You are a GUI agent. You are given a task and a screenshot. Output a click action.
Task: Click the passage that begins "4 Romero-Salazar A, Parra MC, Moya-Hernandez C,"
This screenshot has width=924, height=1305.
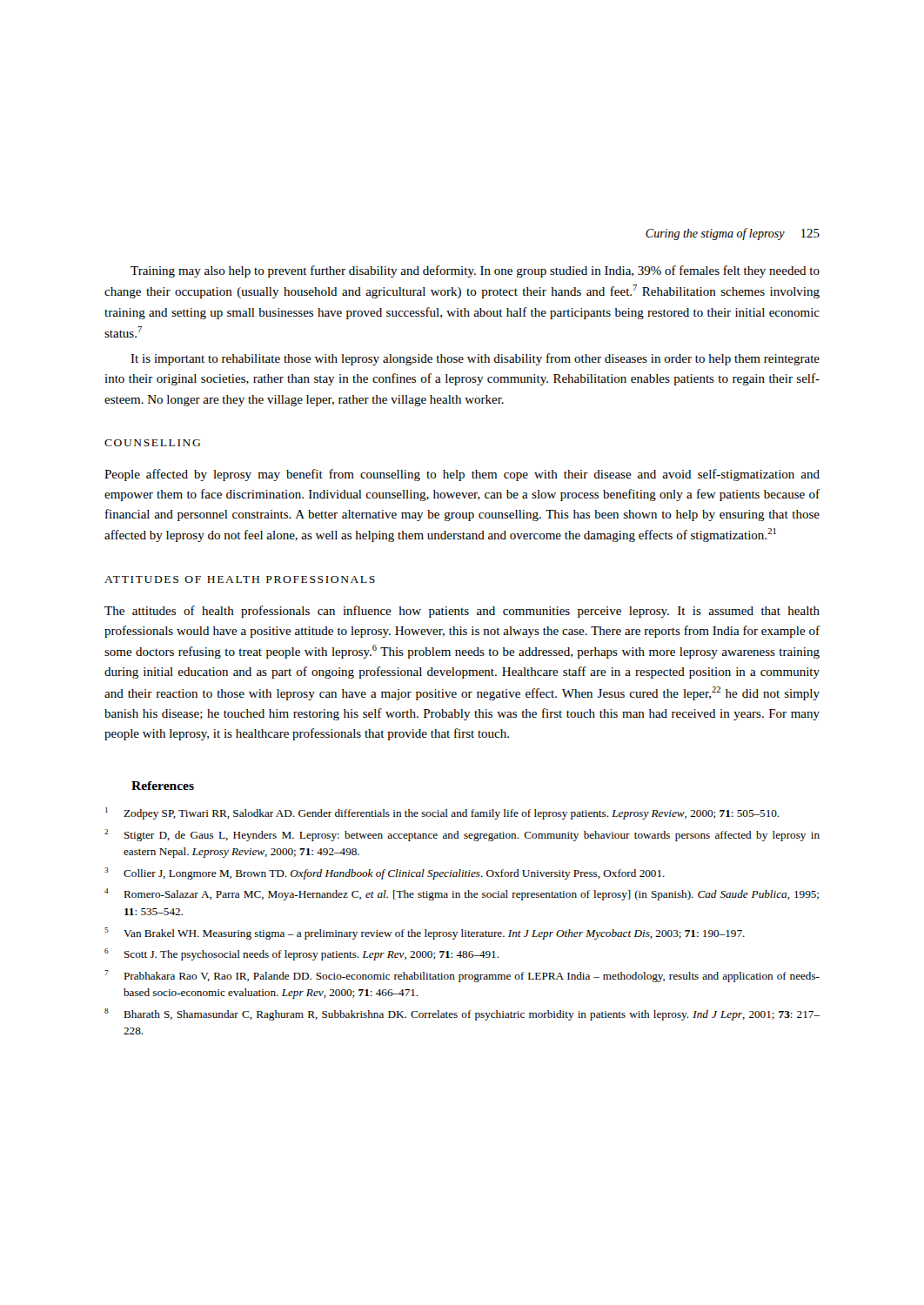tap(462, 902)
